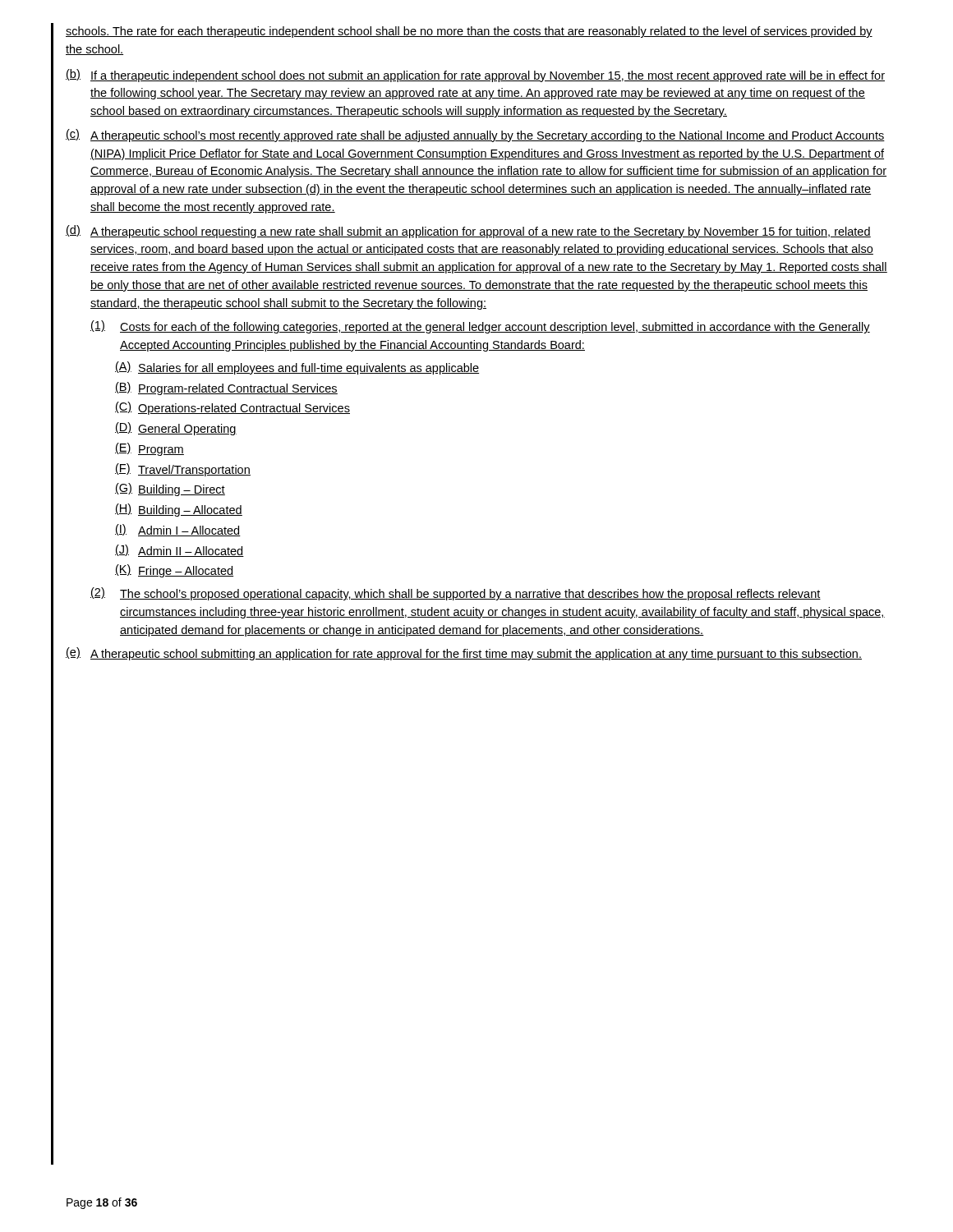Click on the list item with the text "(J) Admin II –"

[x=180, y=551]
